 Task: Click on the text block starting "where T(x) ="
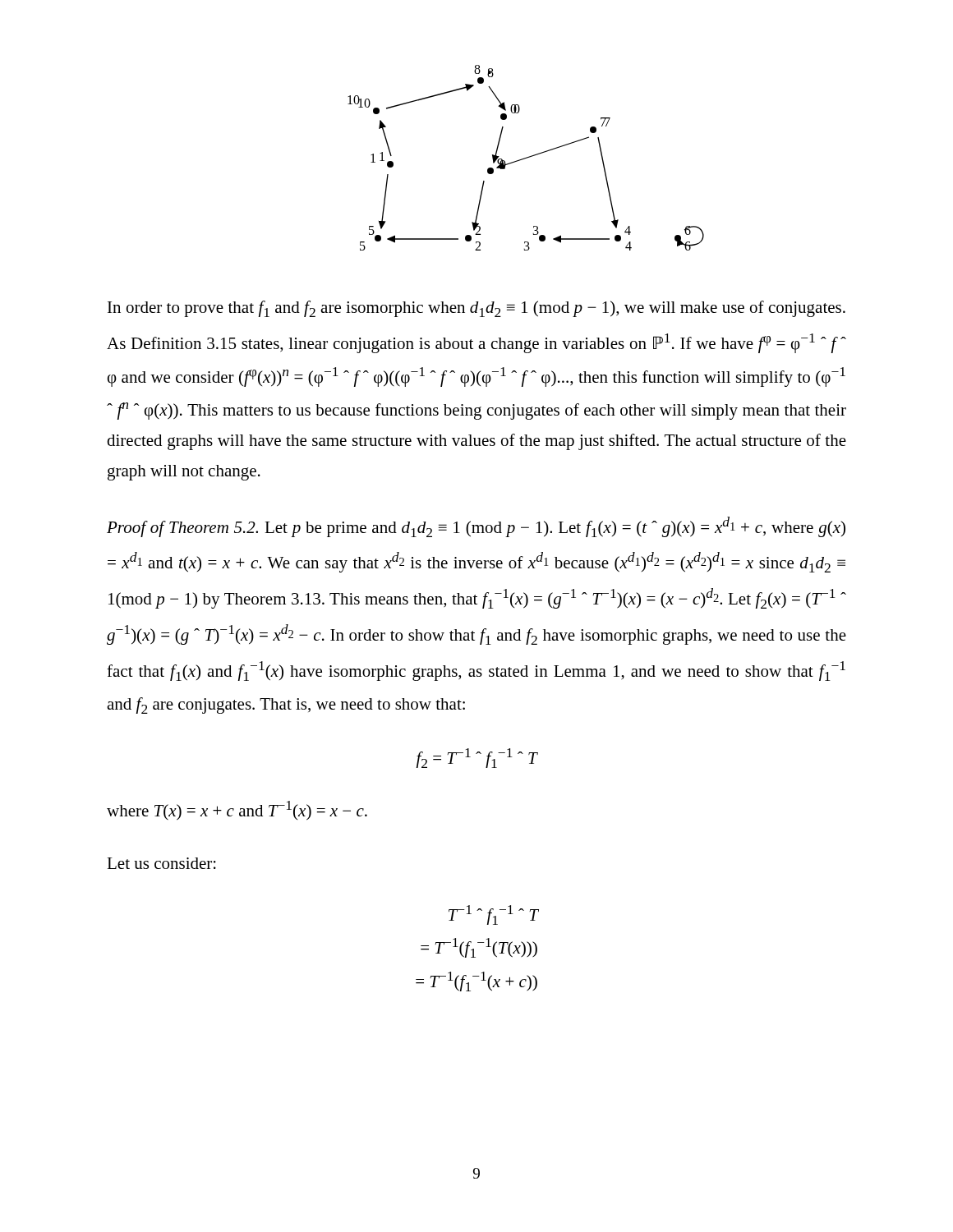[x=237, y=808]
